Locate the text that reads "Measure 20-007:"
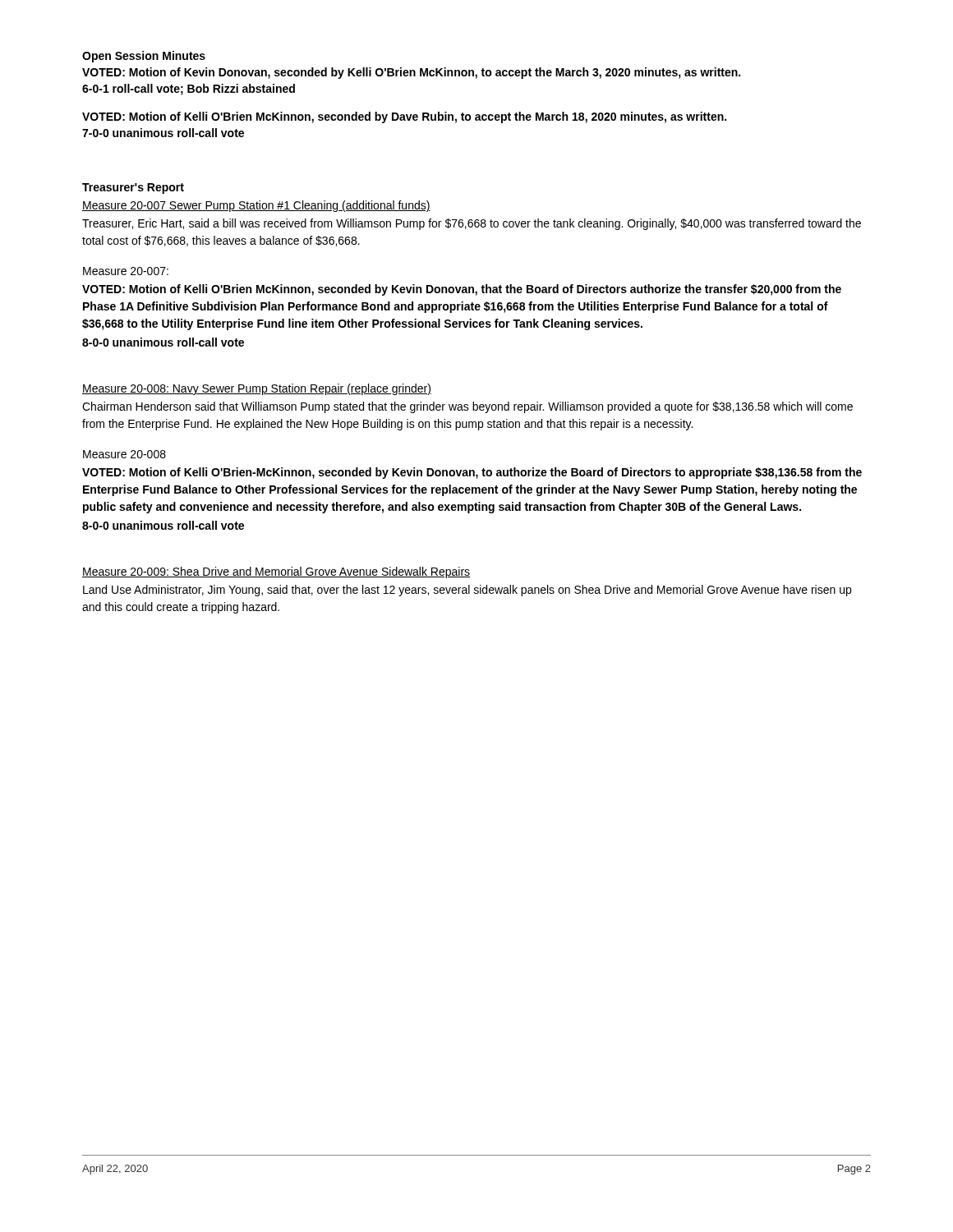 tap(126, 271)
